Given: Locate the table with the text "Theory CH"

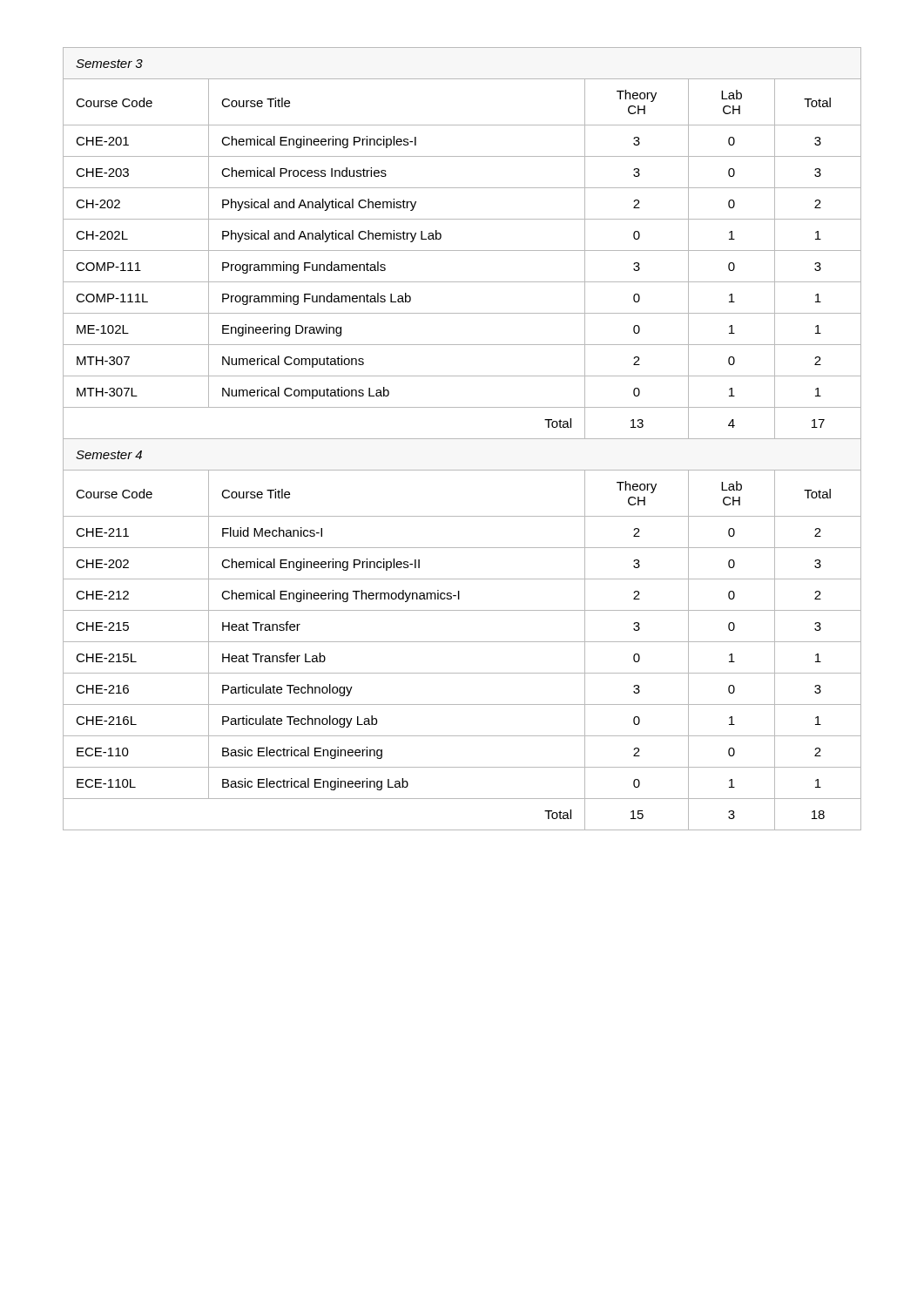Looking at the screenshot, I should [462, 439].
